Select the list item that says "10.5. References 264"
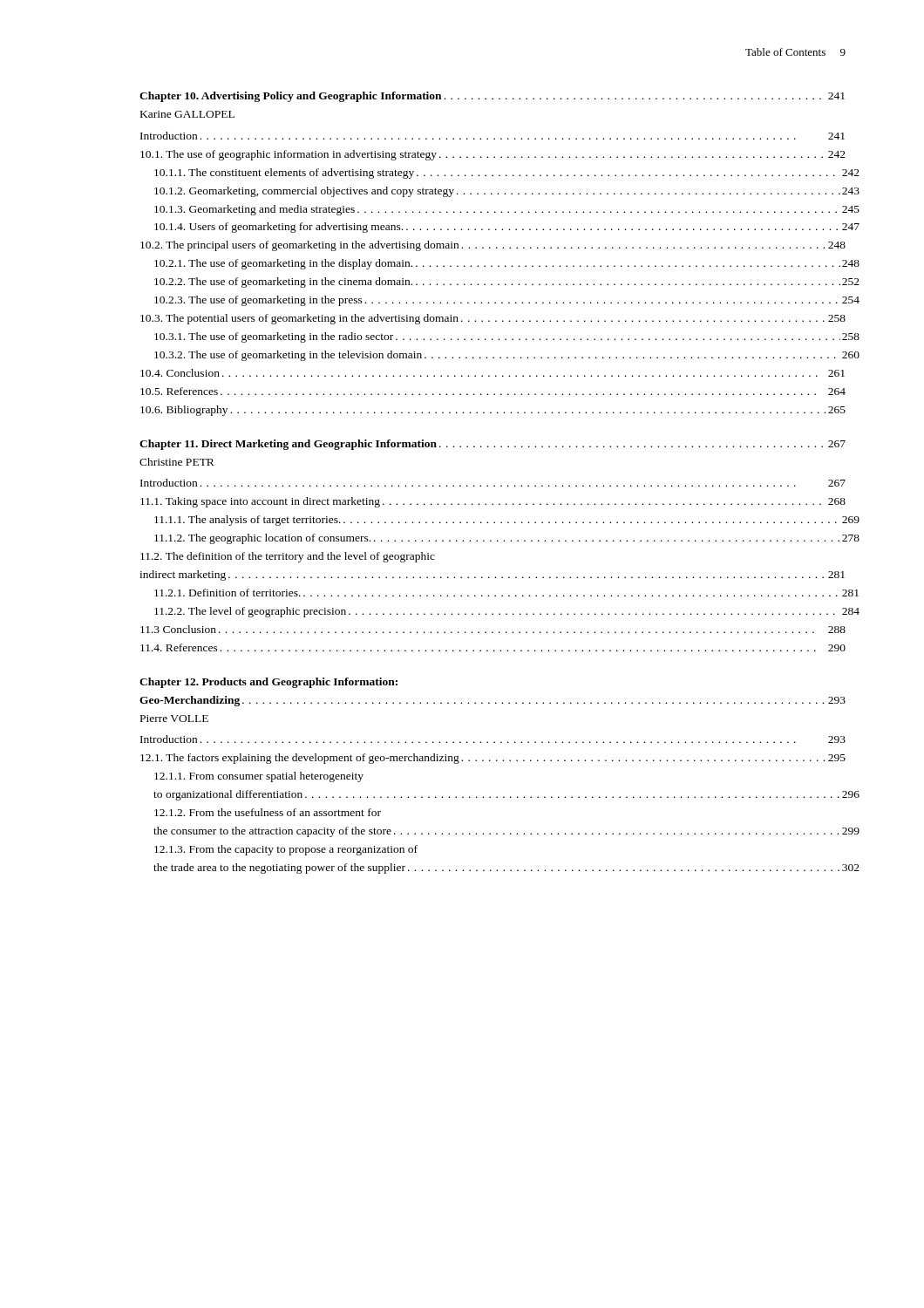 (x=492, y=392)
